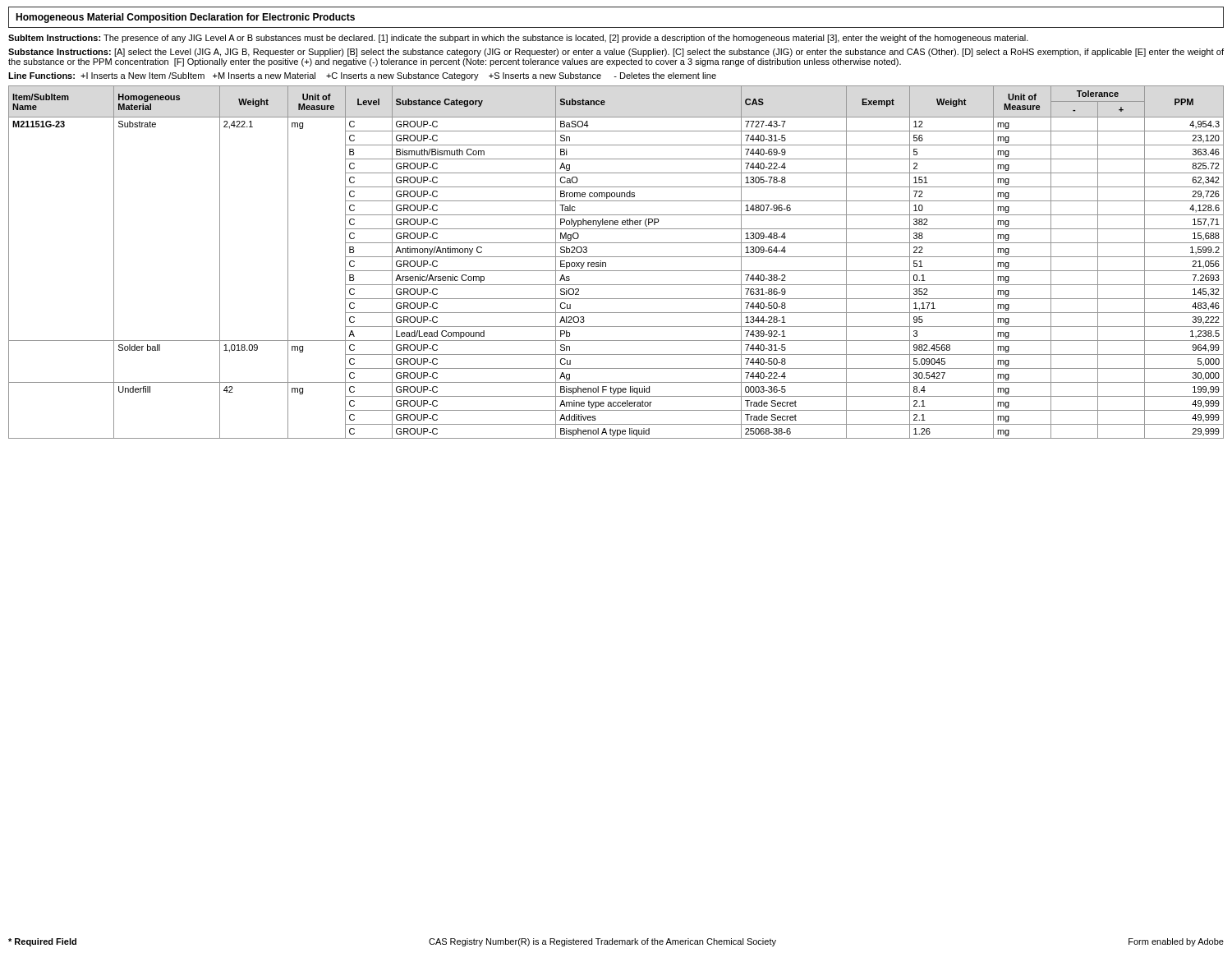Select the text block that reads "Line Functions: +I Inserts a New"
Viewport: 1232px width, 953px height.
coord(362,76)
